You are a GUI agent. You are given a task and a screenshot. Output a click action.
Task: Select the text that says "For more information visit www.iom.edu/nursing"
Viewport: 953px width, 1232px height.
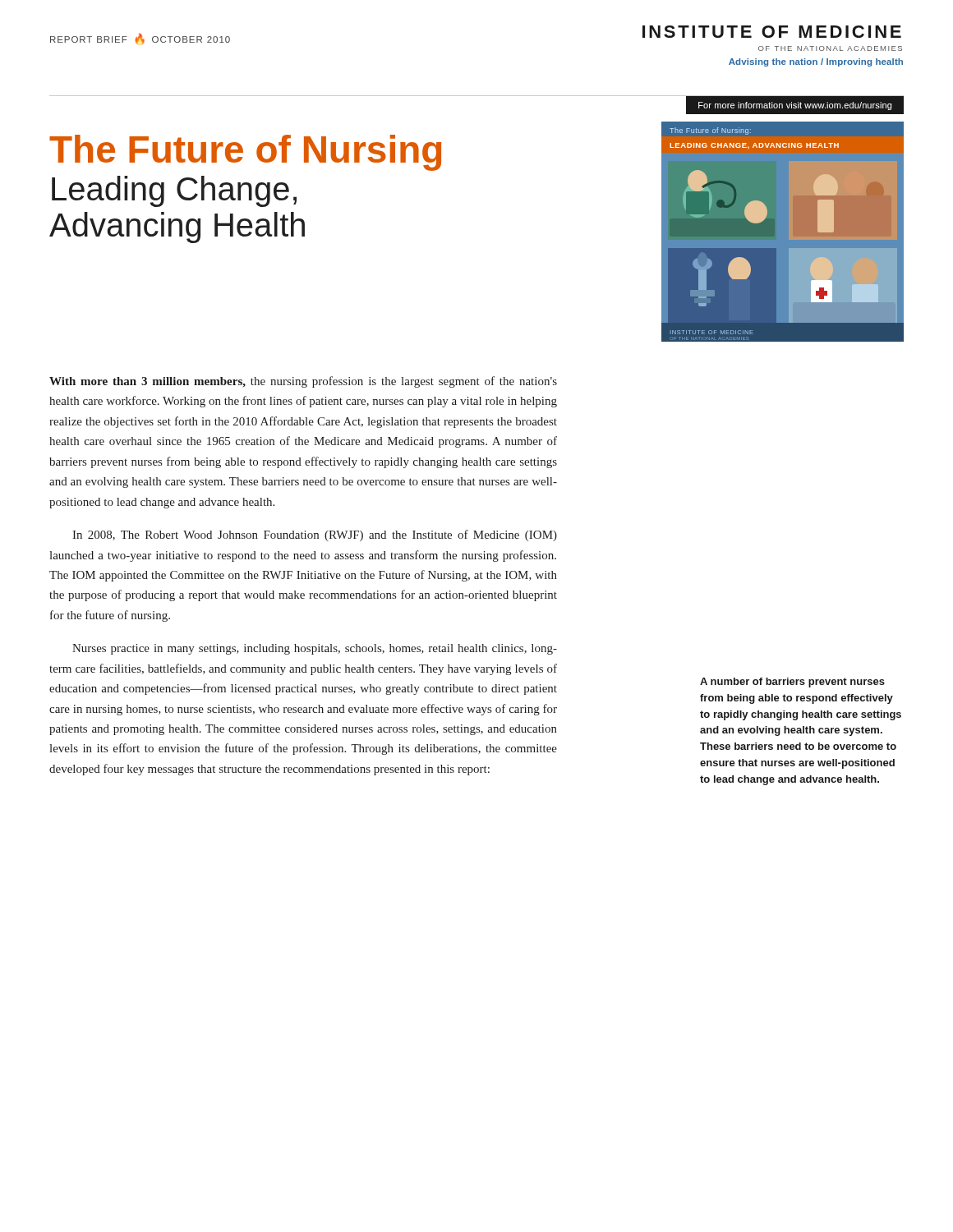tap(795, 105)
